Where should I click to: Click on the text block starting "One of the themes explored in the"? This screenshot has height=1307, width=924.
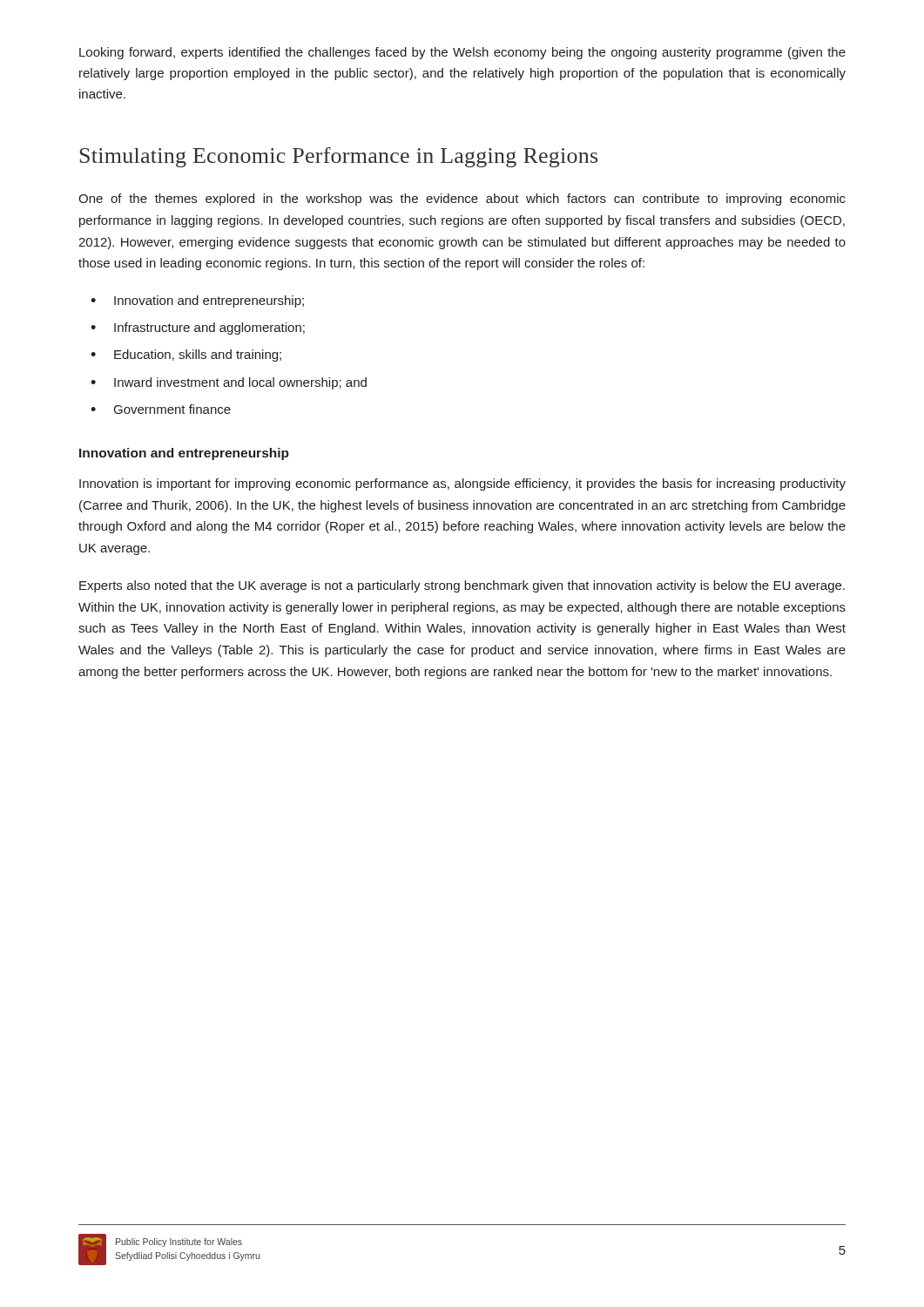coord(462,231)
